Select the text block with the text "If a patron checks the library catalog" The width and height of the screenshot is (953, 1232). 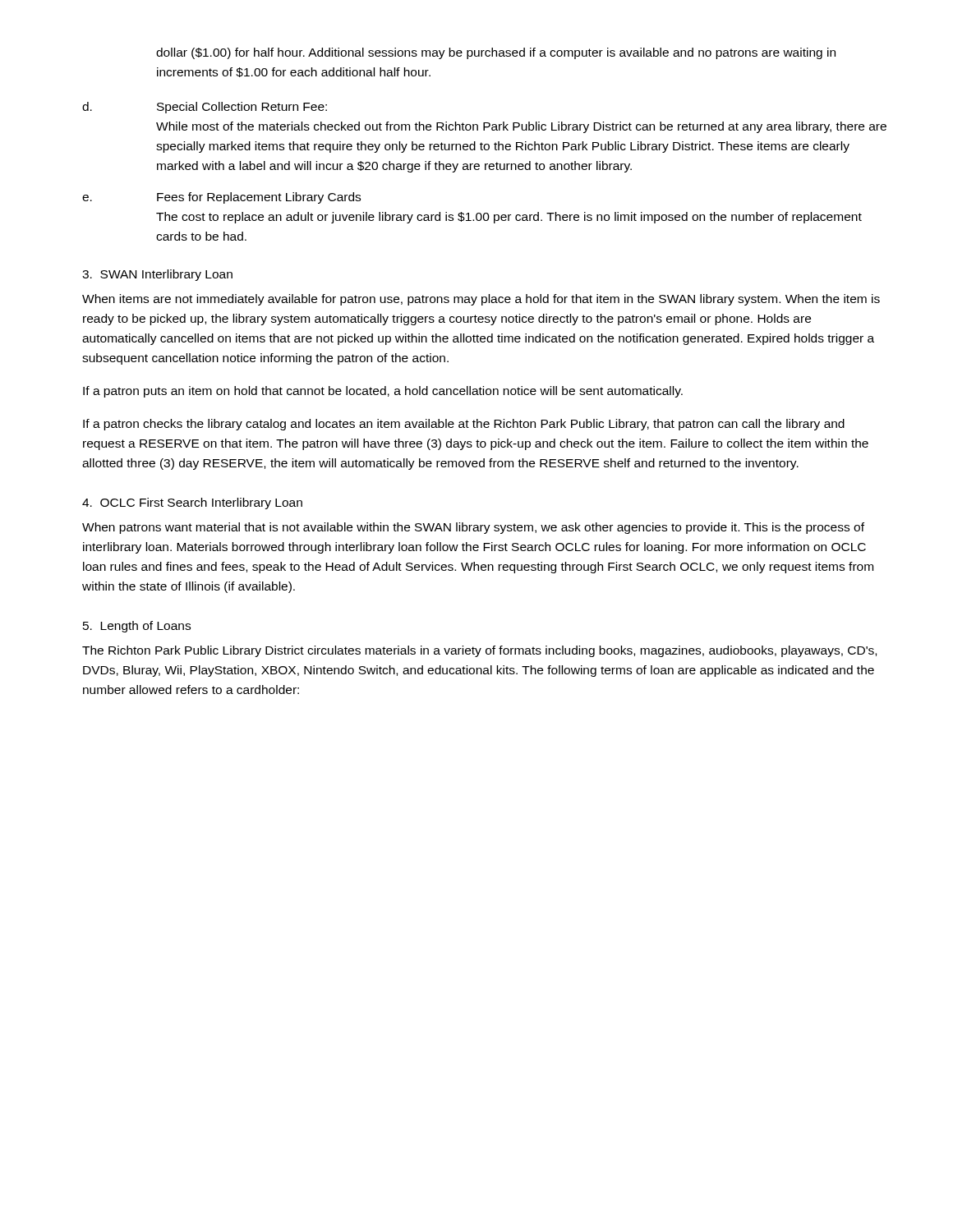tap(475, 443)
